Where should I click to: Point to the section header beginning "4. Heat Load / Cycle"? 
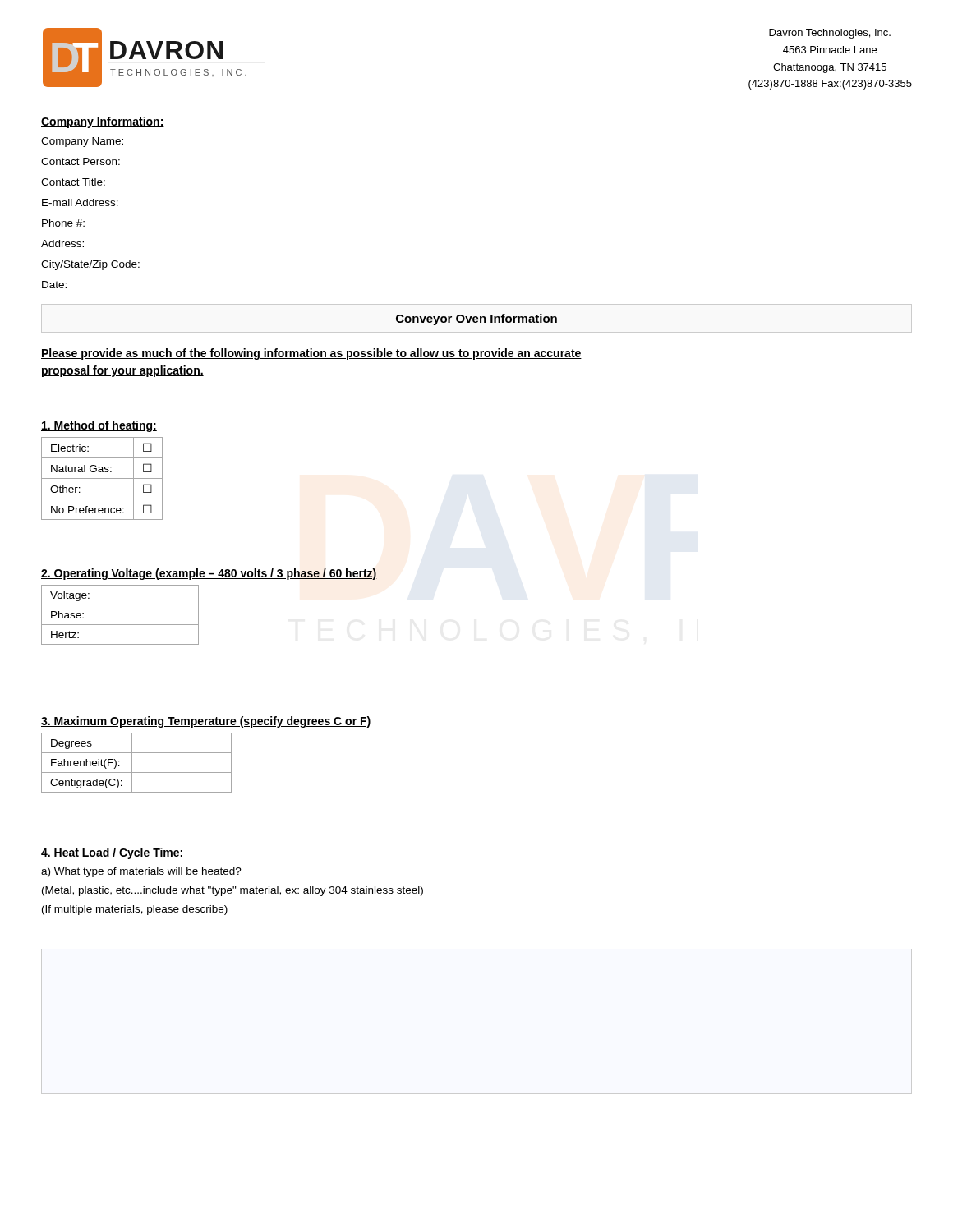point(112,853)
